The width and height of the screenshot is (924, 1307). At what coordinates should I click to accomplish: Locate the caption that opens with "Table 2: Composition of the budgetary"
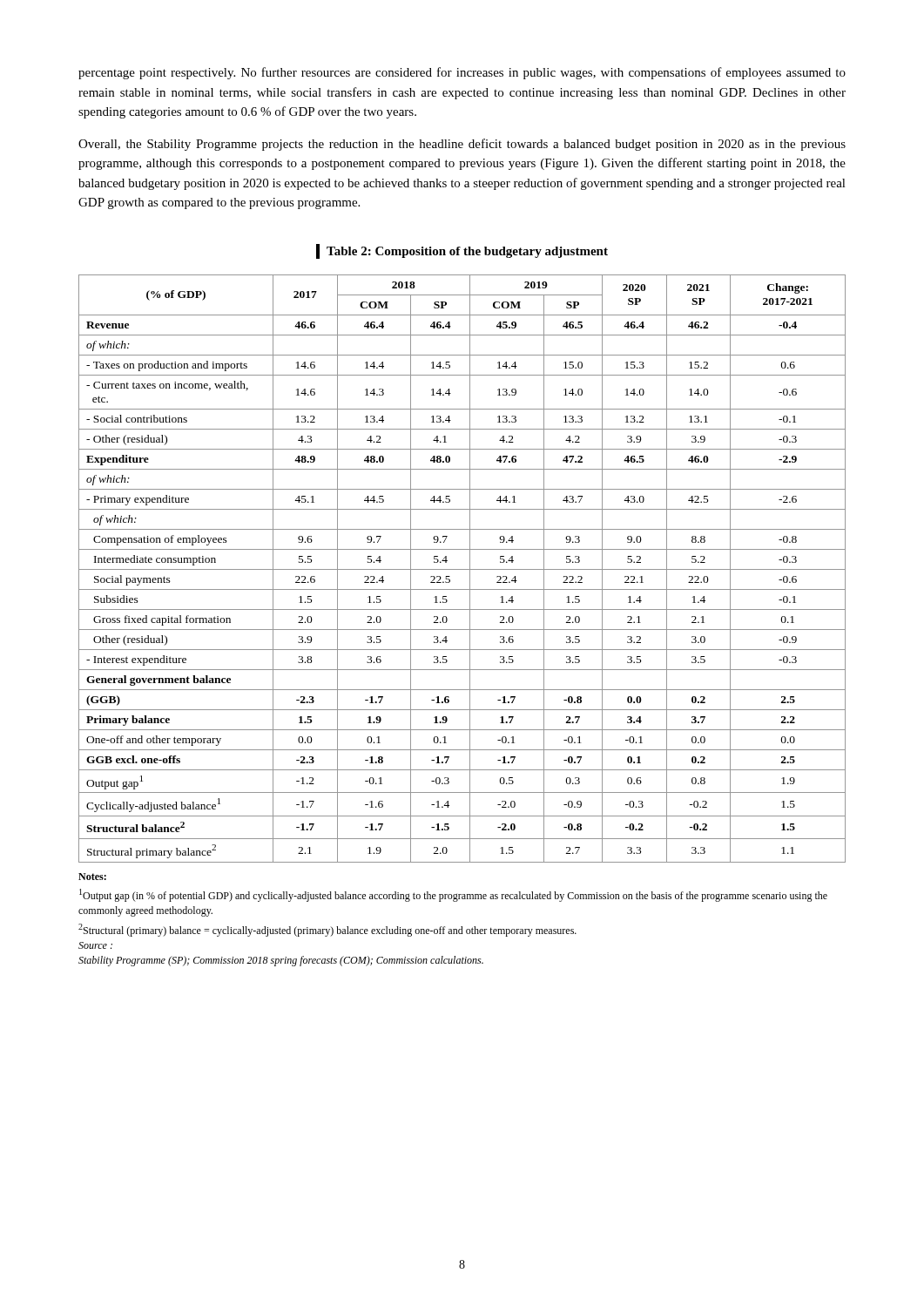coord(467,250)
